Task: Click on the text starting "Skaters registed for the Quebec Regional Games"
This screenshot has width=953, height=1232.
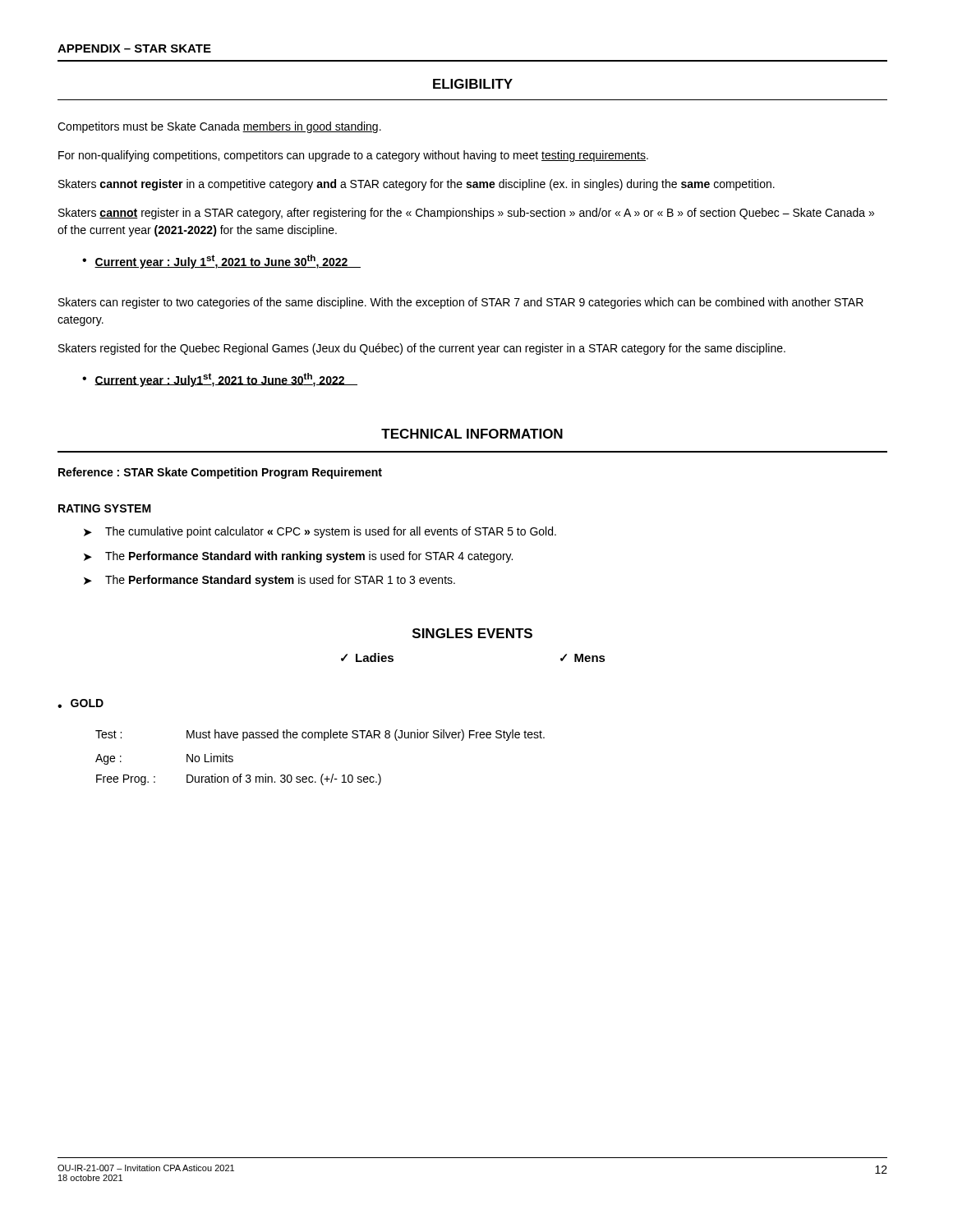Action: click(x=422, y=348)
